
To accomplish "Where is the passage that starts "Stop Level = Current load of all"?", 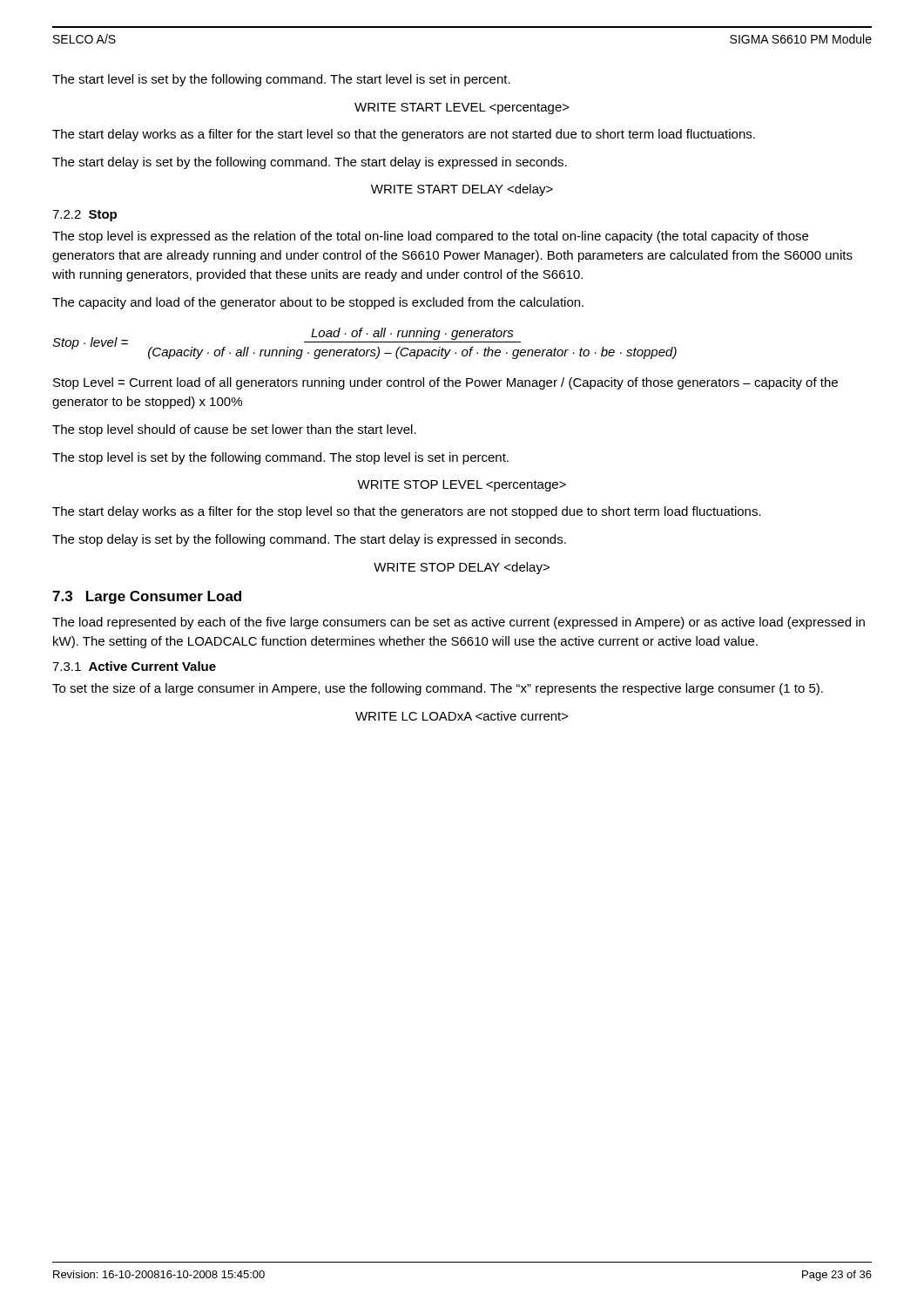I will click(x=445, y=392).
